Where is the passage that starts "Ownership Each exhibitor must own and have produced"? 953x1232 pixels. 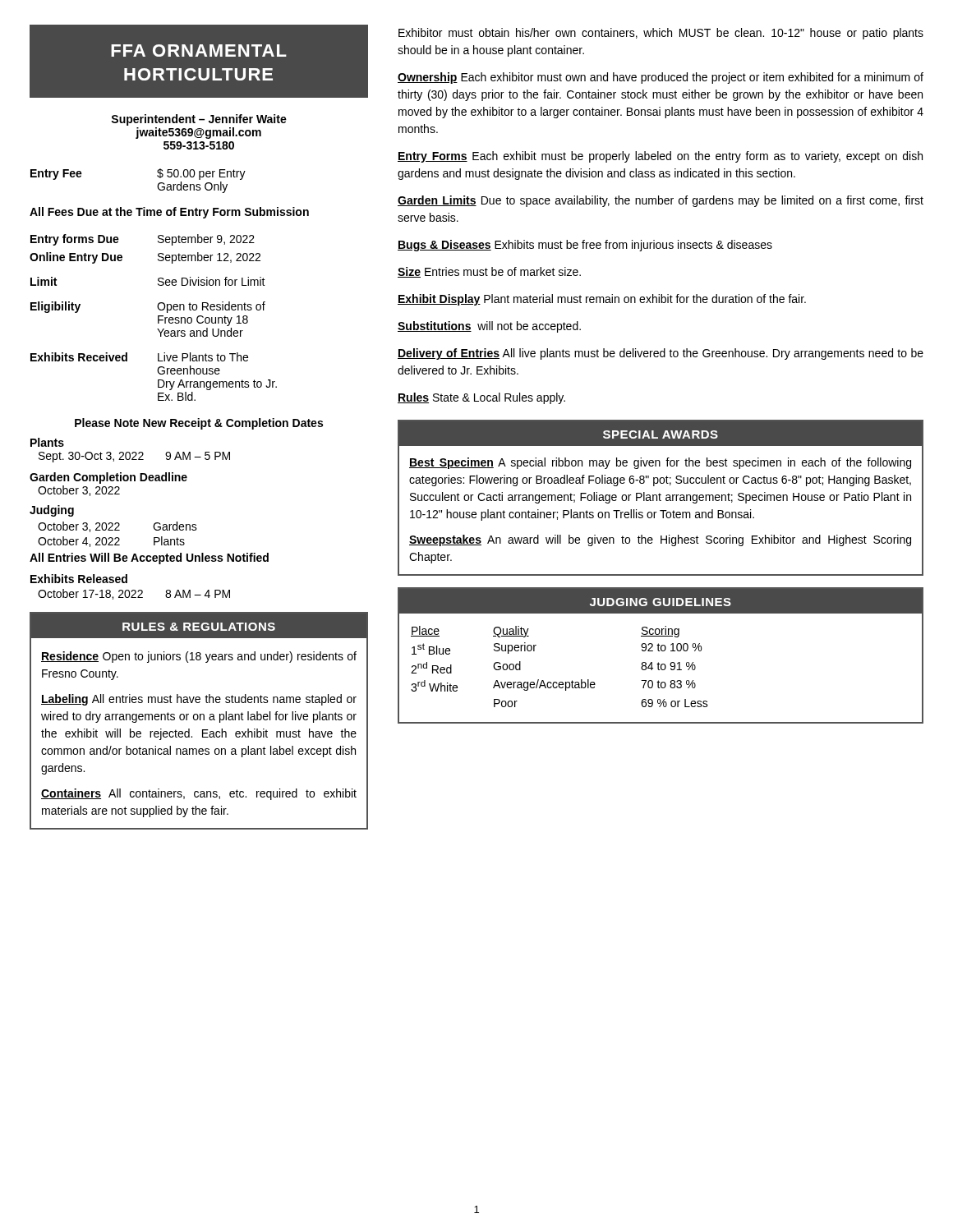tap(661, 103)
